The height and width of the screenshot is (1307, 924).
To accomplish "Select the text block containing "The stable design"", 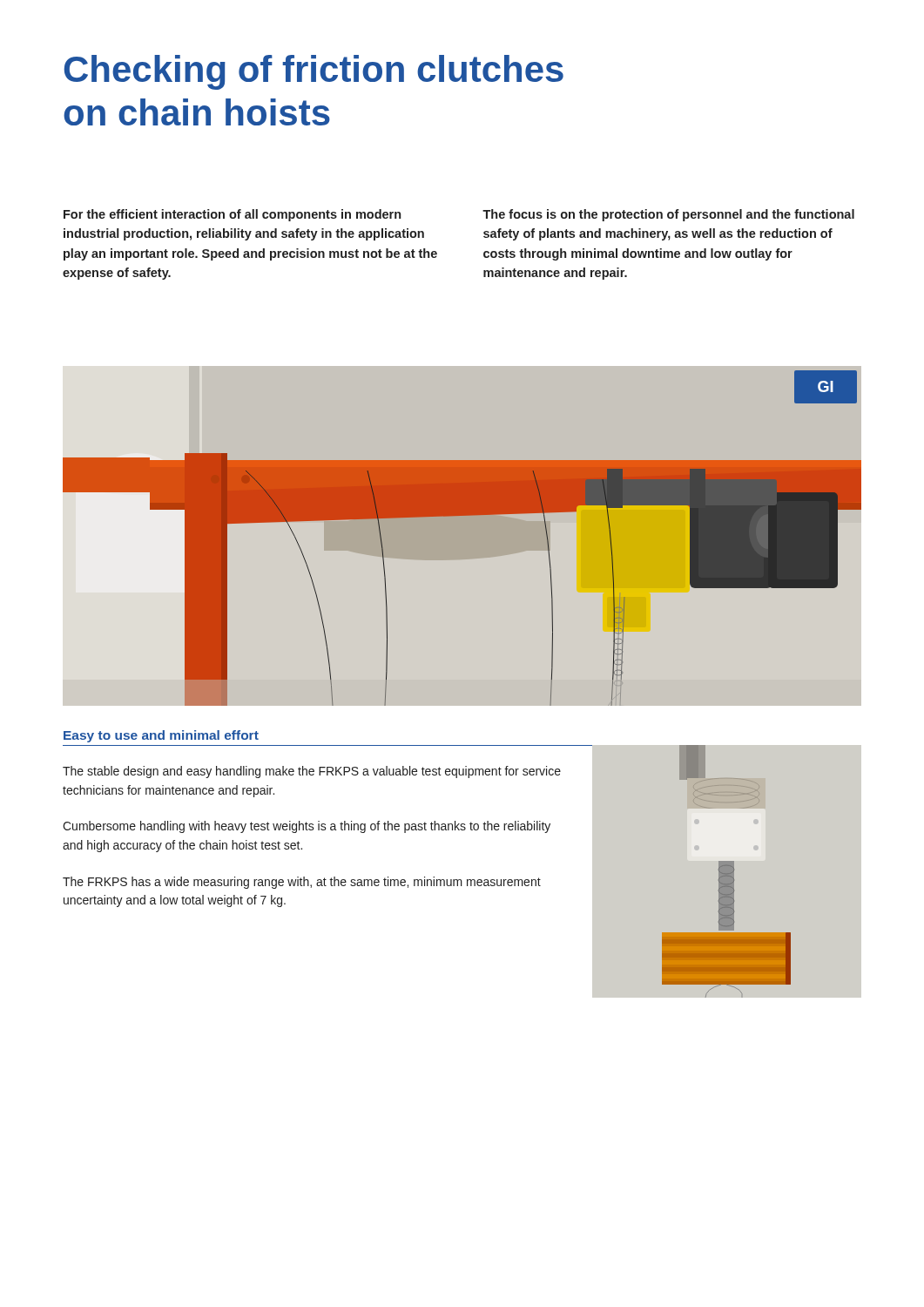I will [x=312, y=781].
